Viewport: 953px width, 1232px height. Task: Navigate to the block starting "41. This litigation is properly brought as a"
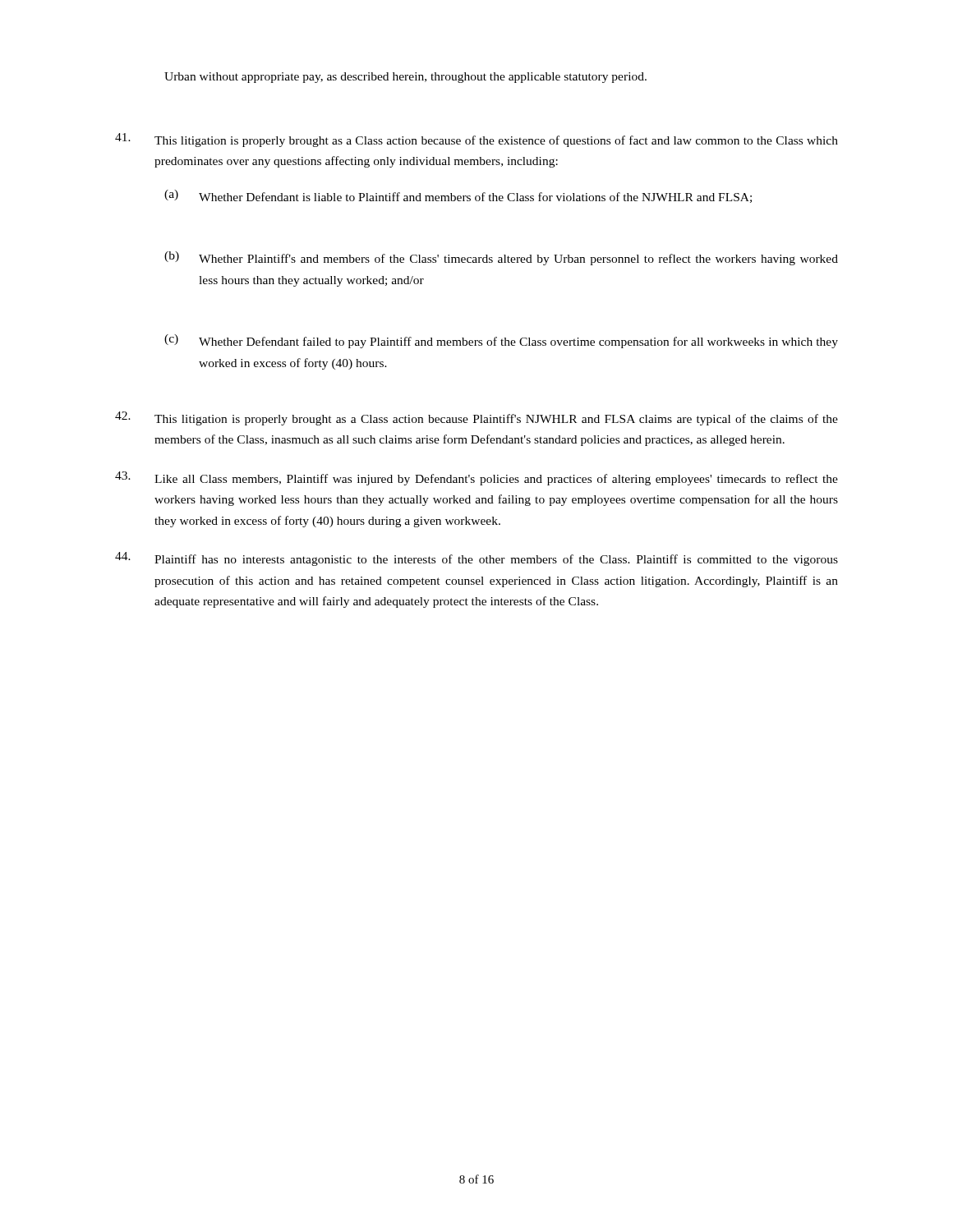(476, 150)
